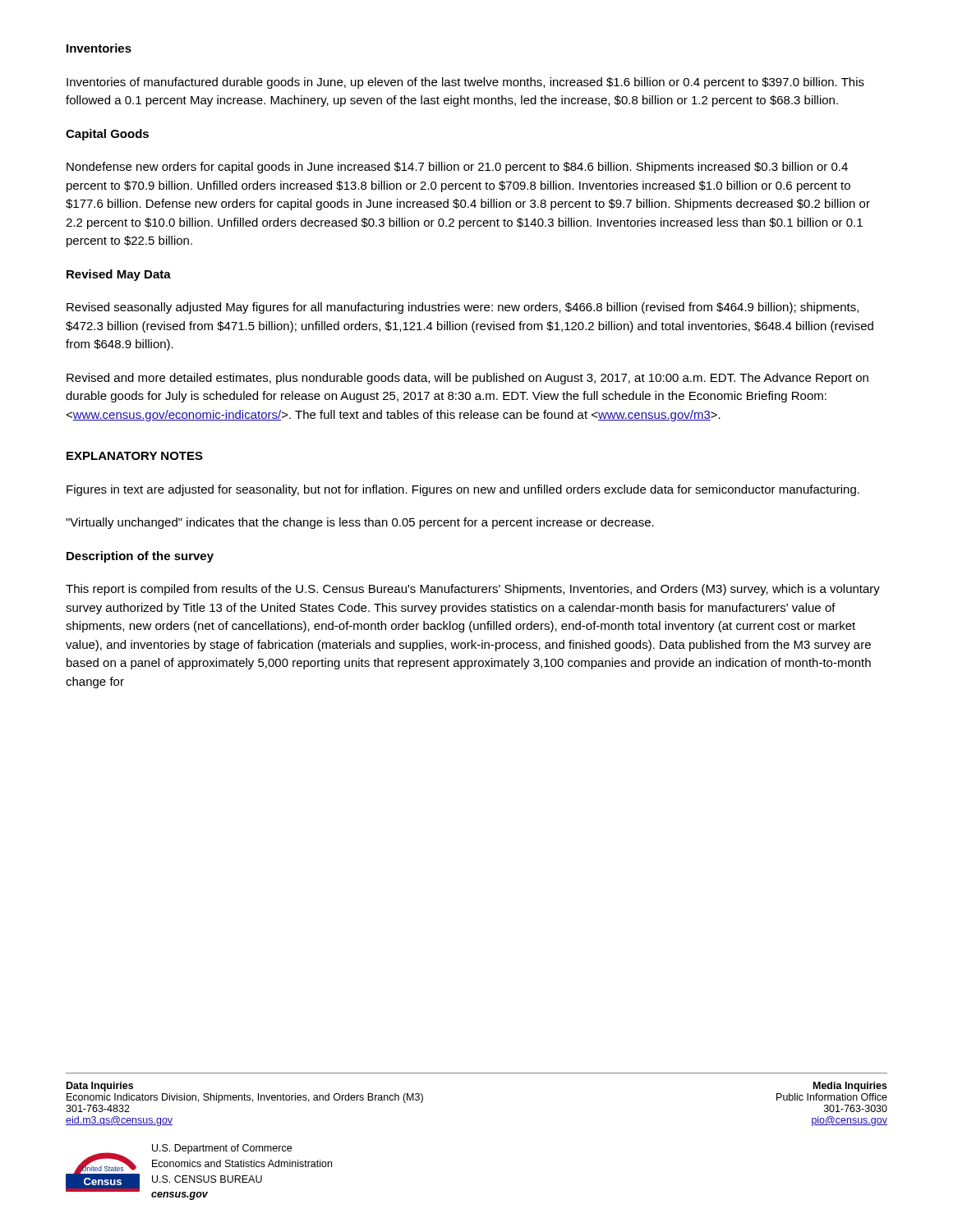Point to the block beginning "Figures in text are"

[476, 489]
